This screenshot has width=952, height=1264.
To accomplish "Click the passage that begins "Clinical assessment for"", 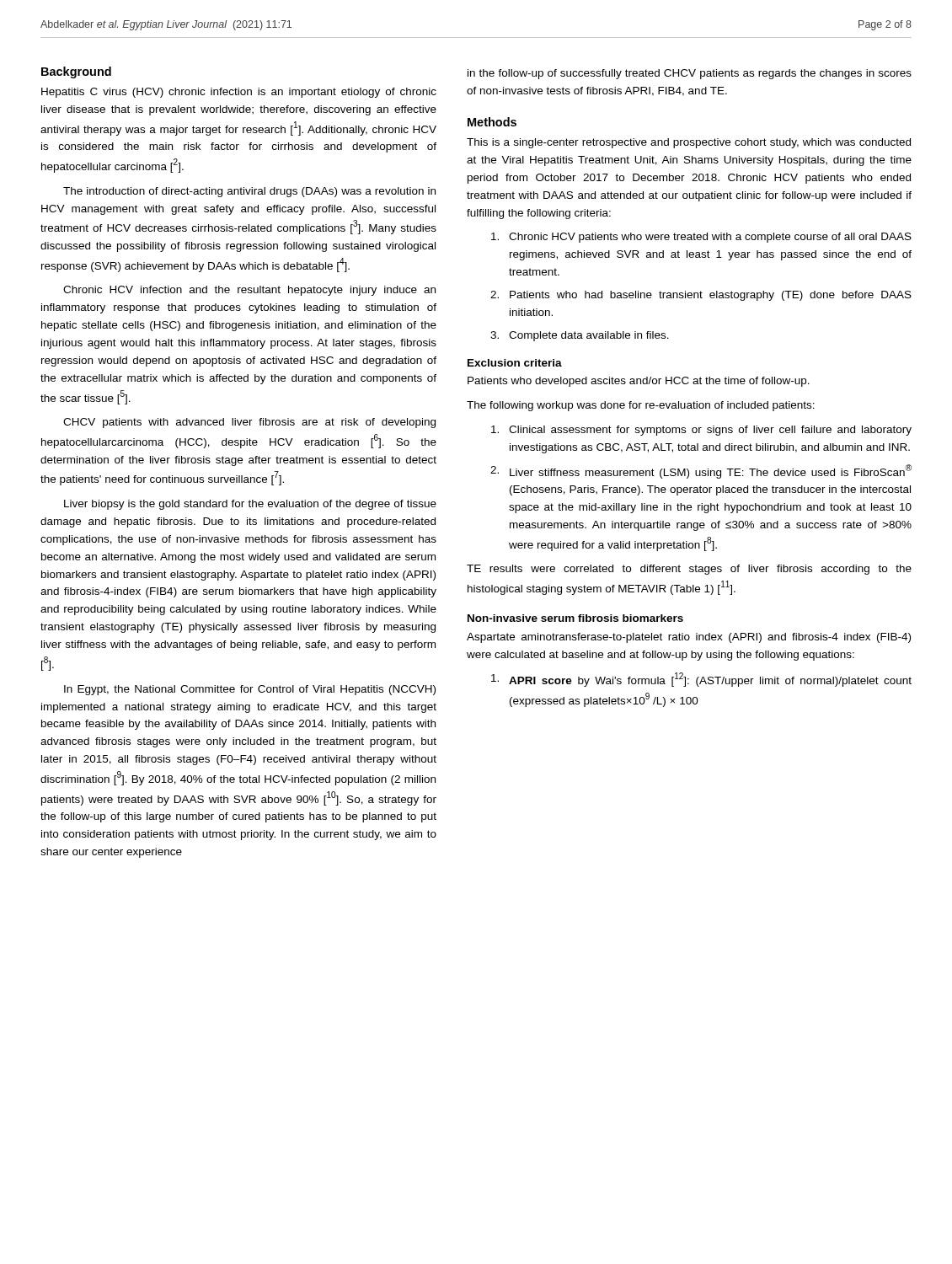I will pos(701,439).
